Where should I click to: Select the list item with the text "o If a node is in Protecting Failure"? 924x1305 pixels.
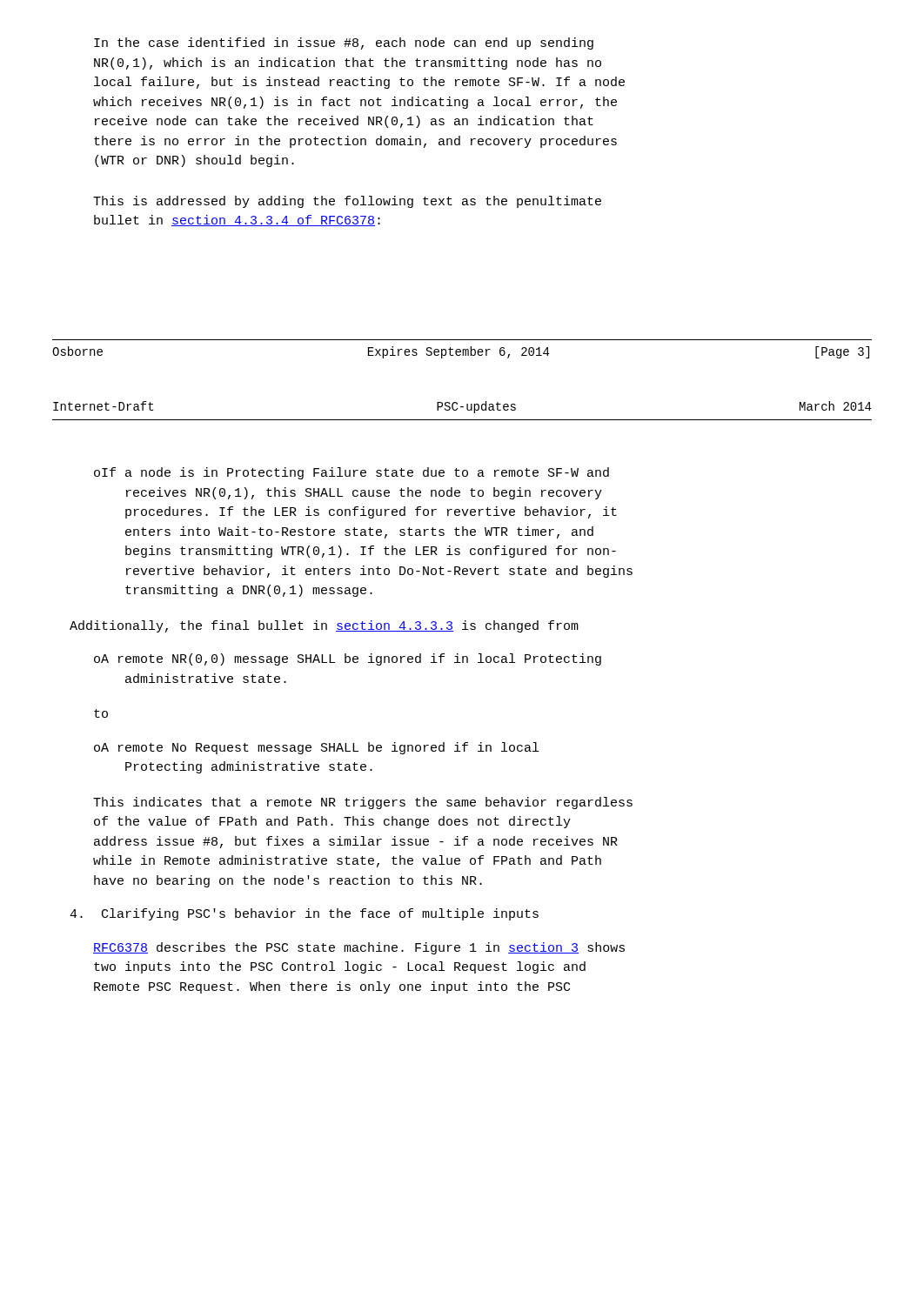coord(462,533)
